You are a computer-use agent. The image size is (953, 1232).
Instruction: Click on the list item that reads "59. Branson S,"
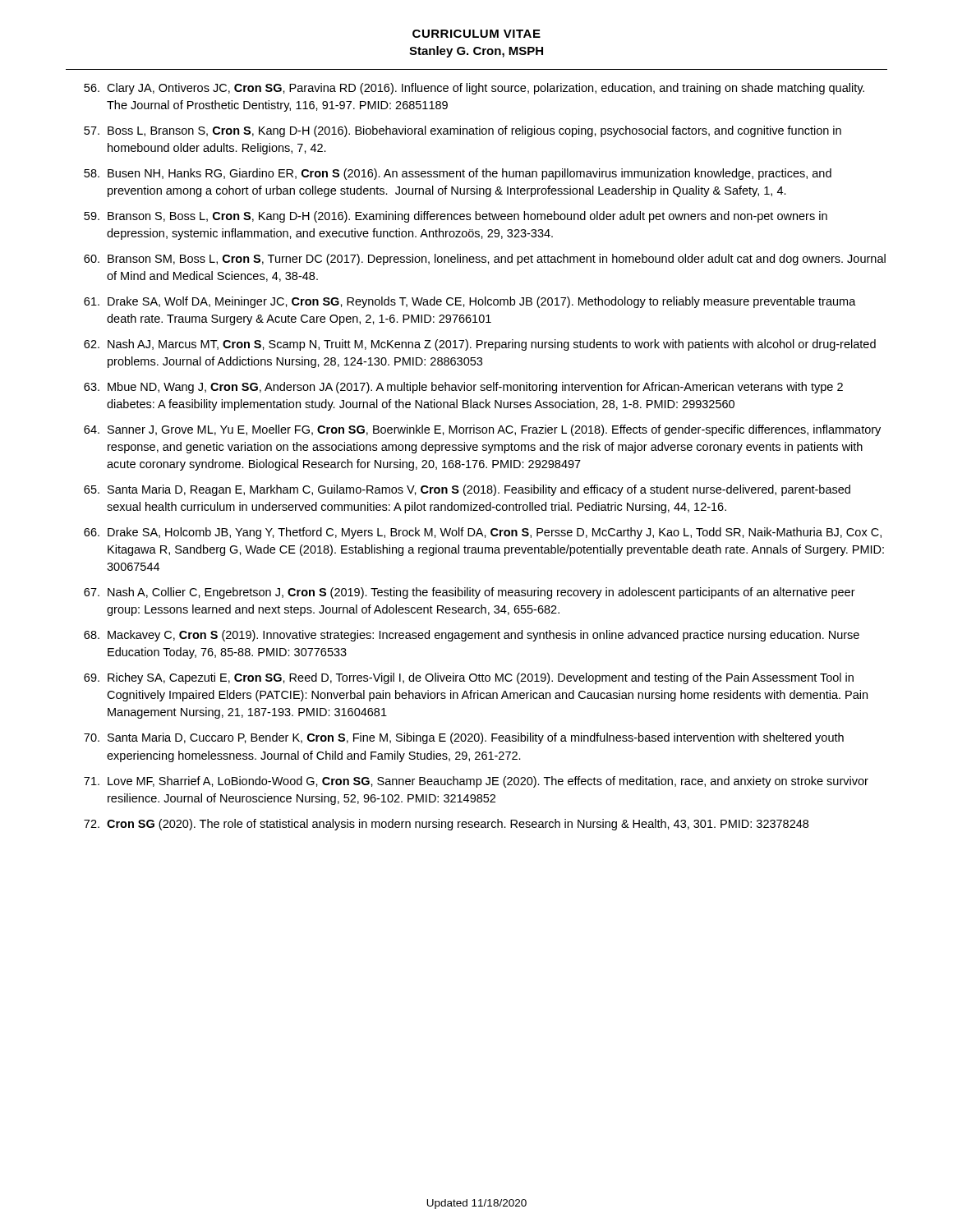pos(476,225)
